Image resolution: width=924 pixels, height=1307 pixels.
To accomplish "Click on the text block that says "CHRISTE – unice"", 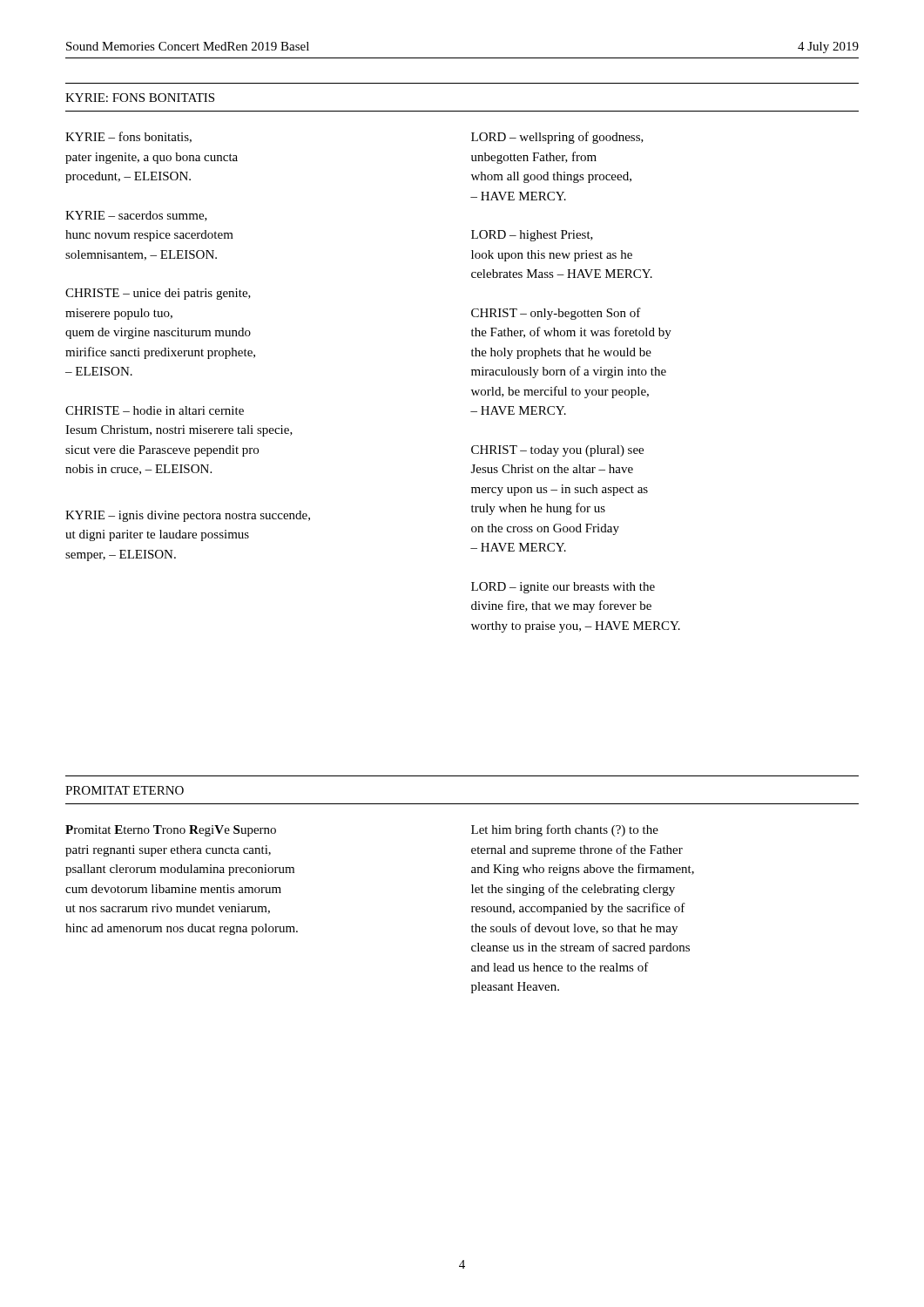I will [161, 332].
